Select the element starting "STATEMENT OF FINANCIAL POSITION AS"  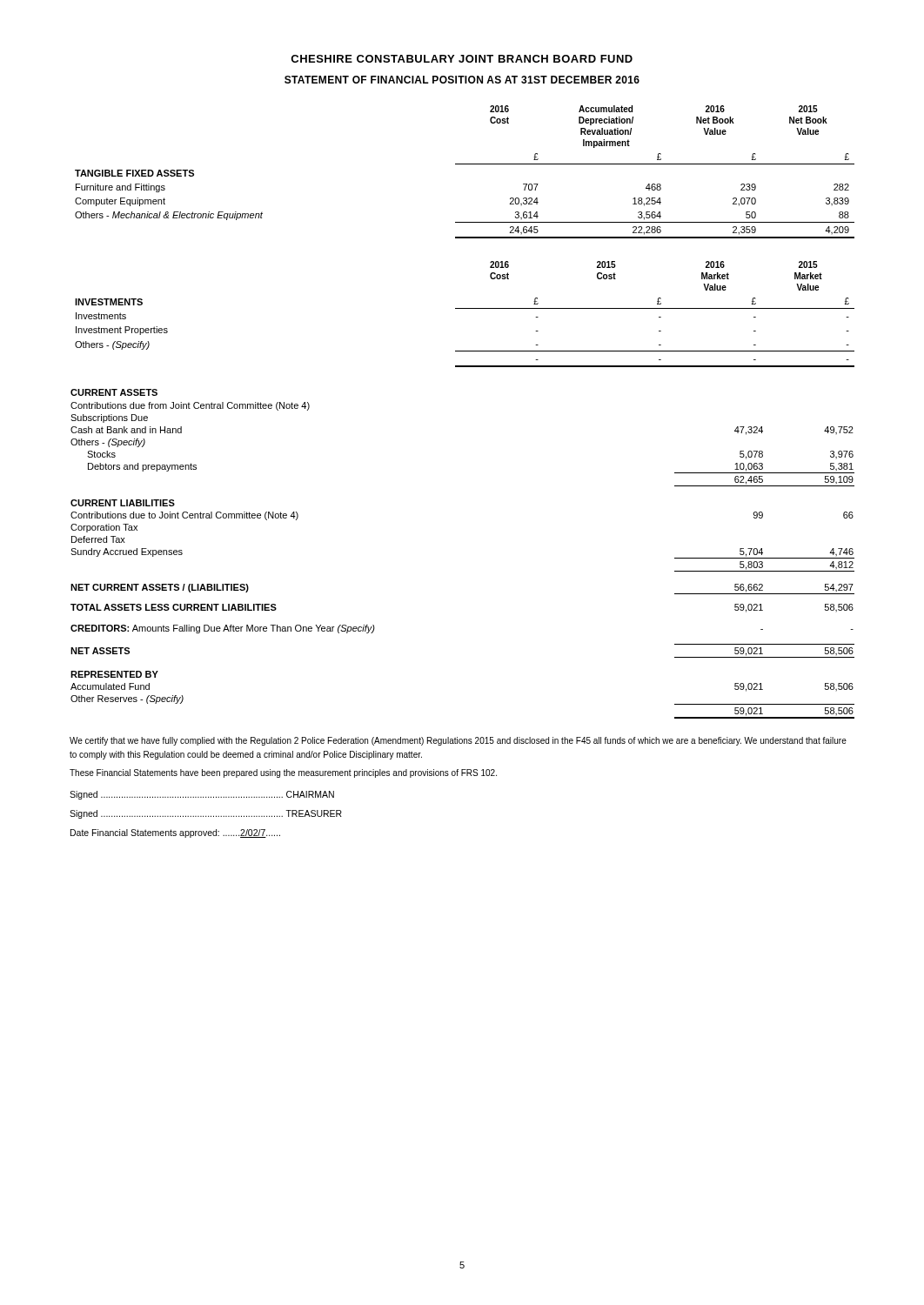click(x=462, y=80)
